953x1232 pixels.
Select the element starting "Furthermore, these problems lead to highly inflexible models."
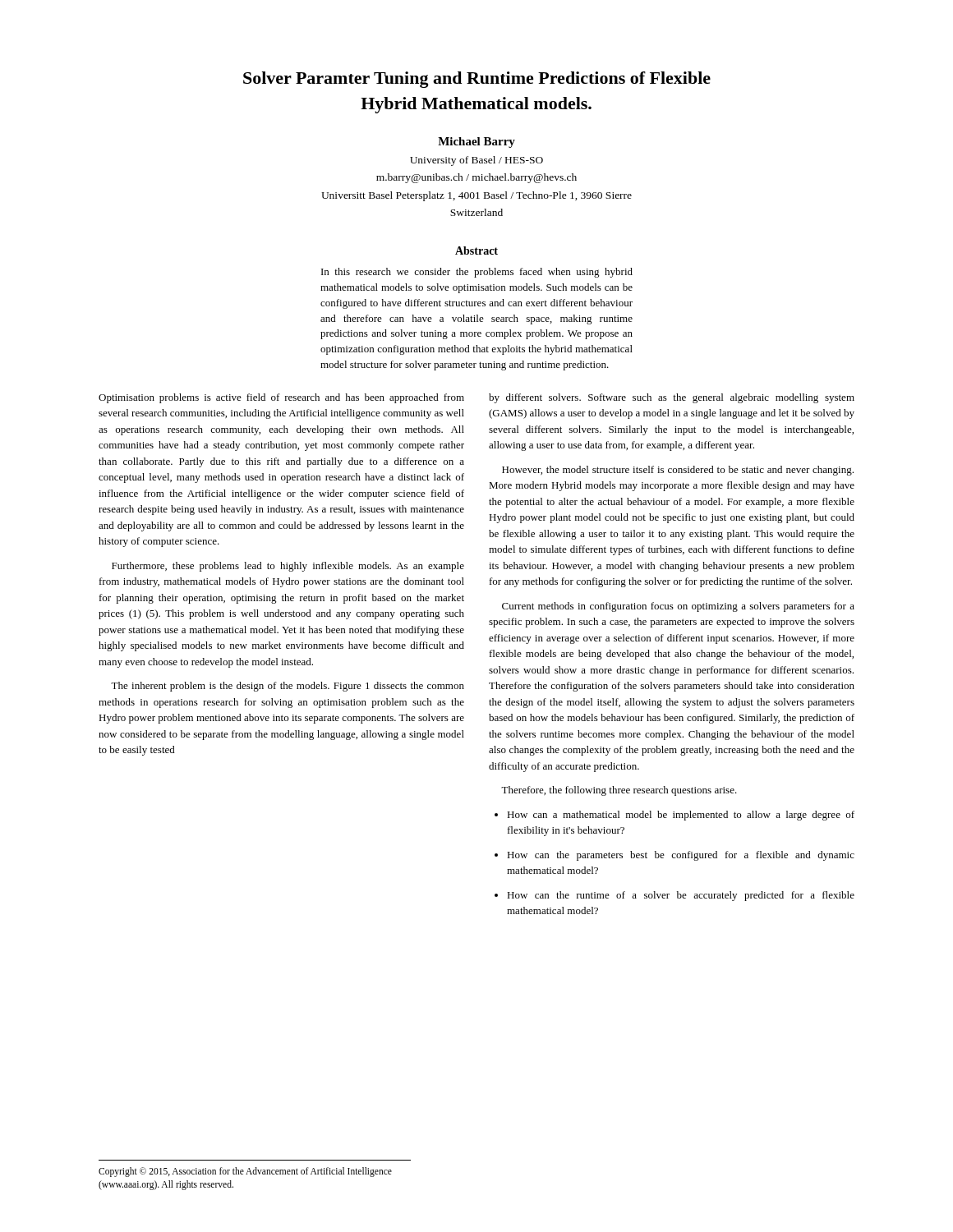pos(281,614)
